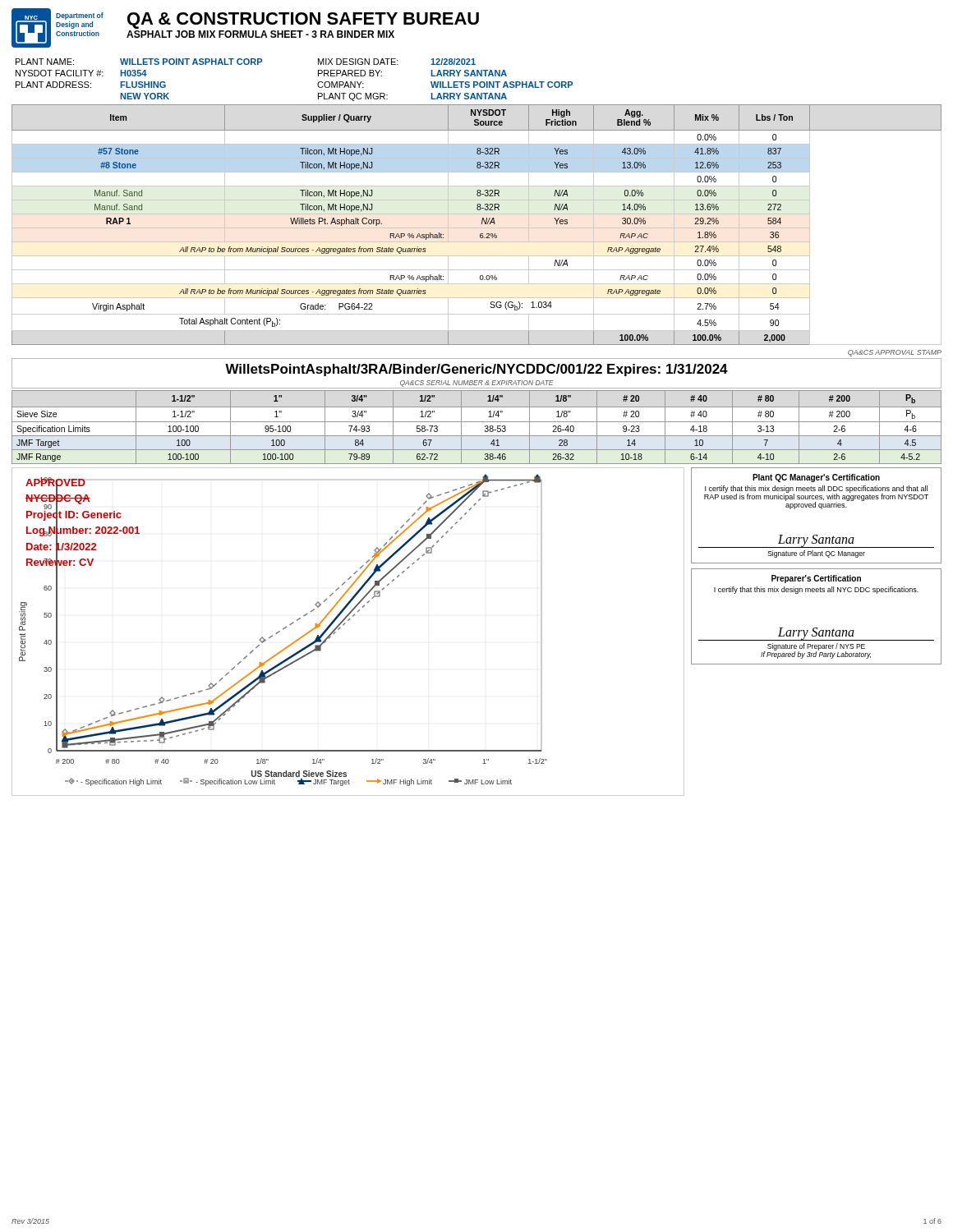Image resolution: width=953 pixels, height=1232 pixels.
Task: Click on the text block containing "Plant QC Manager's Certification I certify that this"
Action: pos(816,515)
